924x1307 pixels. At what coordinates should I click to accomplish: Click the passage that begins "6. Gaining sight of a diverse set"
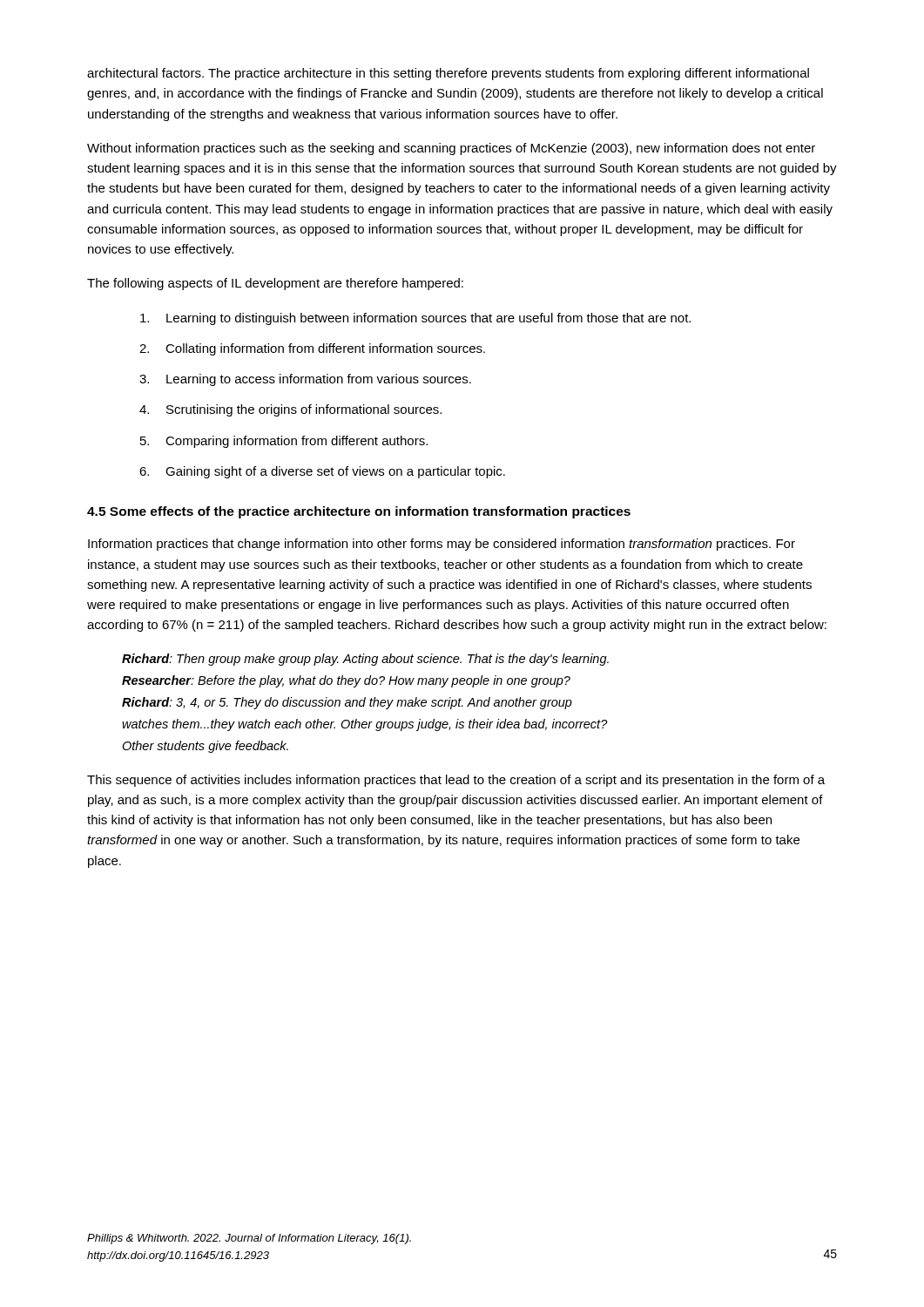(488, 471)
